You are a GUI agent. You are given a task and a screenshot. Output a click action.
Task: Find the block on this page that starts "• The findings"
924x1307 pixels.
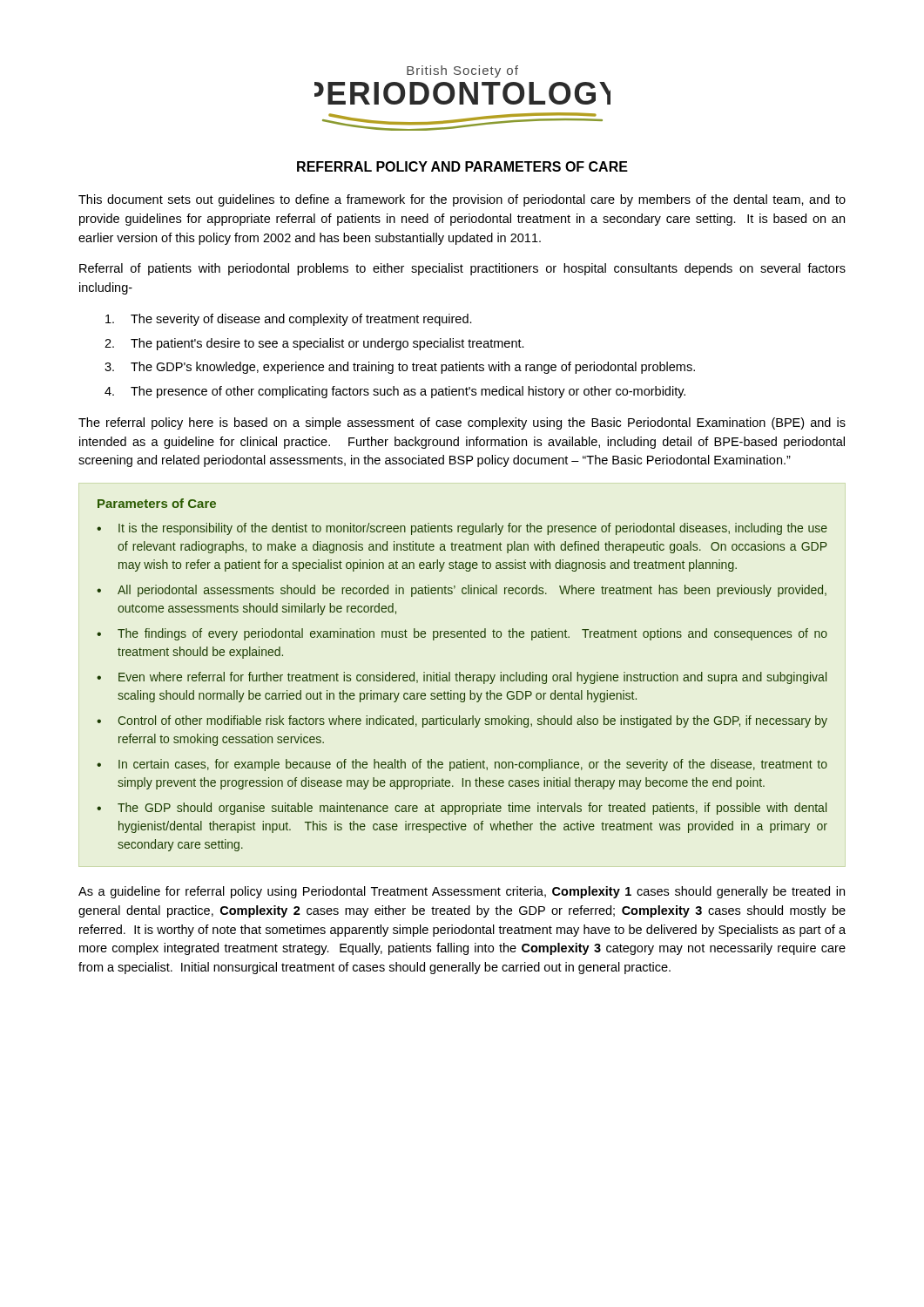pos(462,643)
